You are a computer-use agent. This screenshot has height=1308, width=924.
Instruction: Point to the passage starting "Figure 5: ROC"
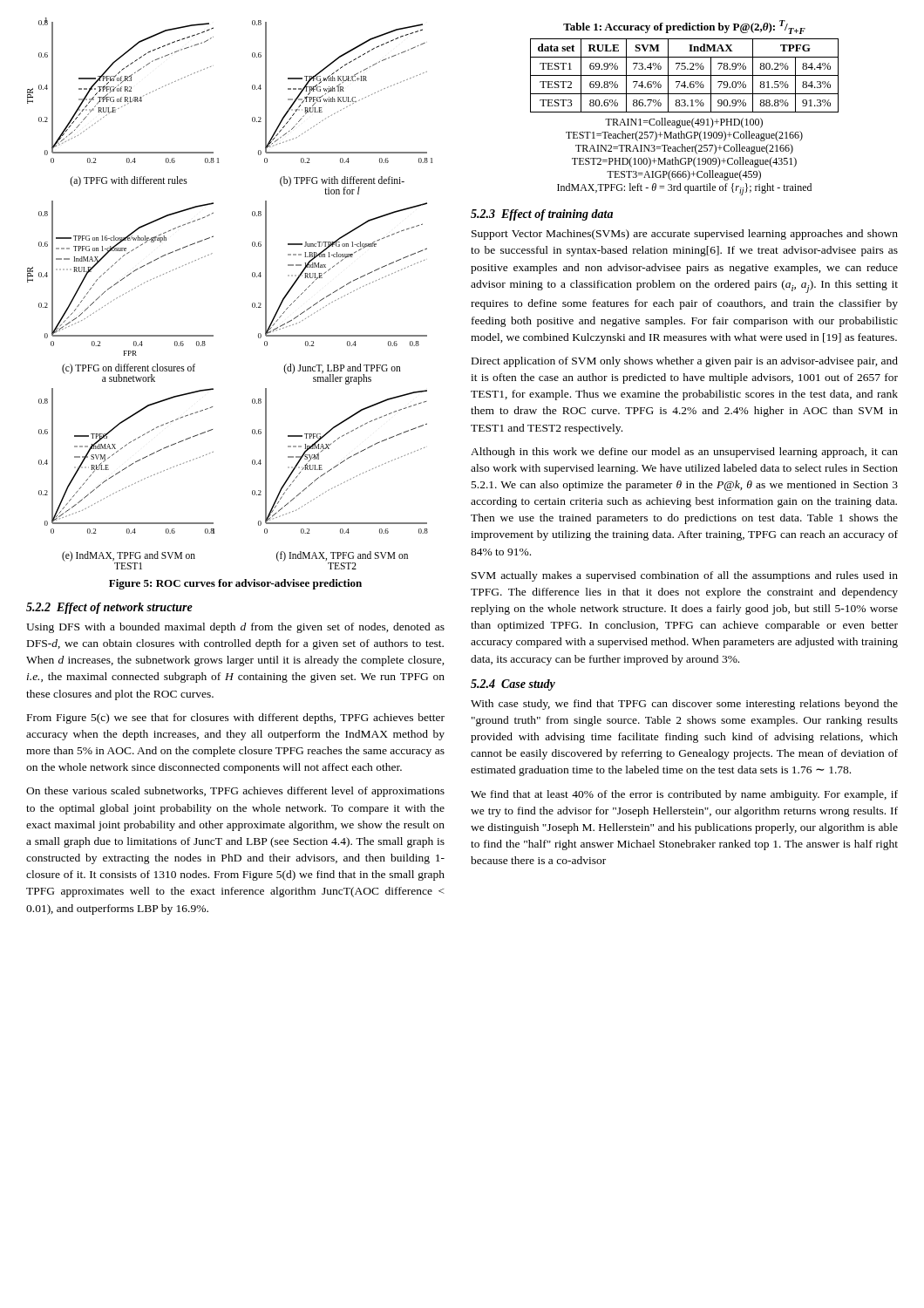point(235,583)
